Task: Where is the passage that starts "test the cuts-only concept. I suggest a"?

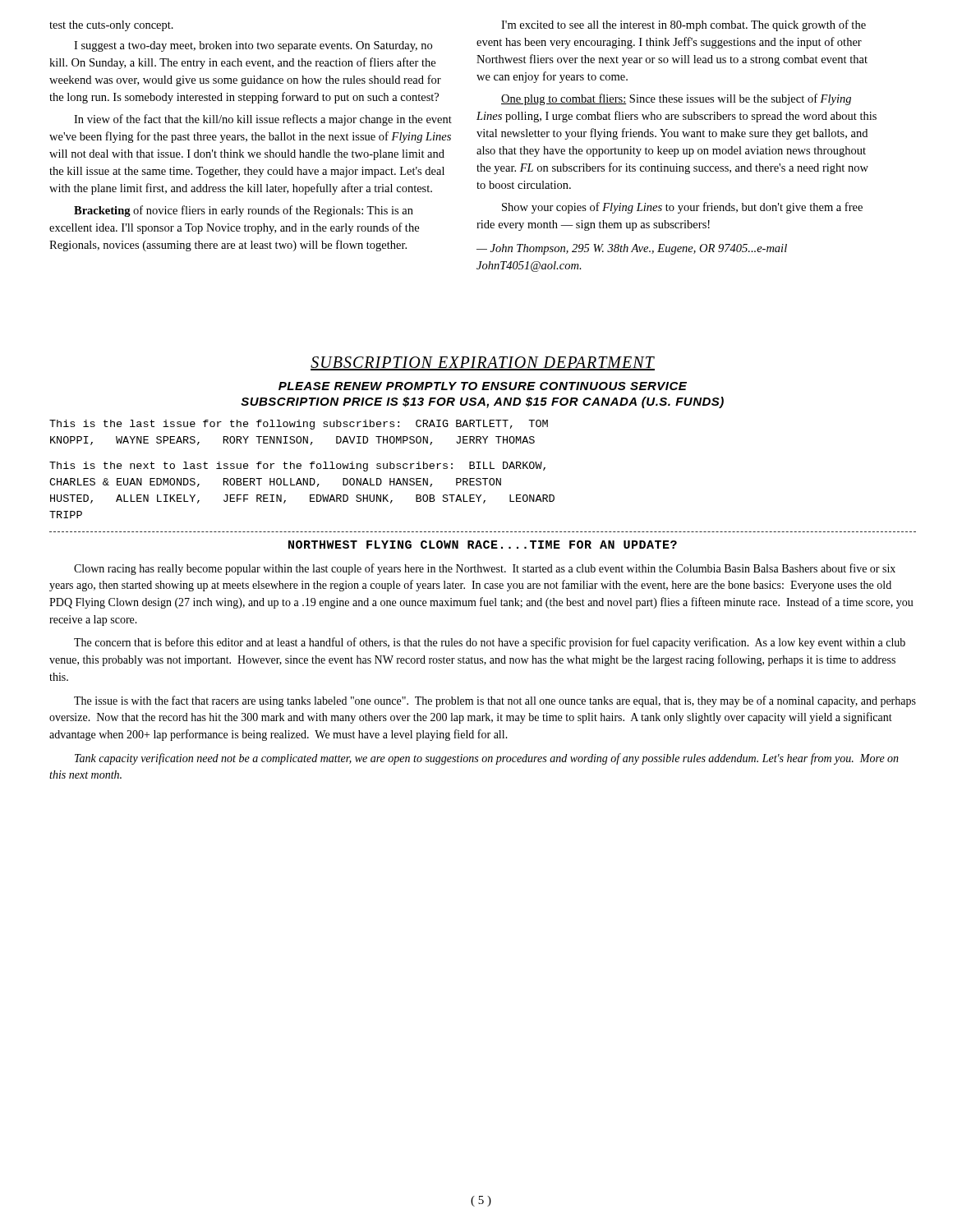Action: coord(251,135)
